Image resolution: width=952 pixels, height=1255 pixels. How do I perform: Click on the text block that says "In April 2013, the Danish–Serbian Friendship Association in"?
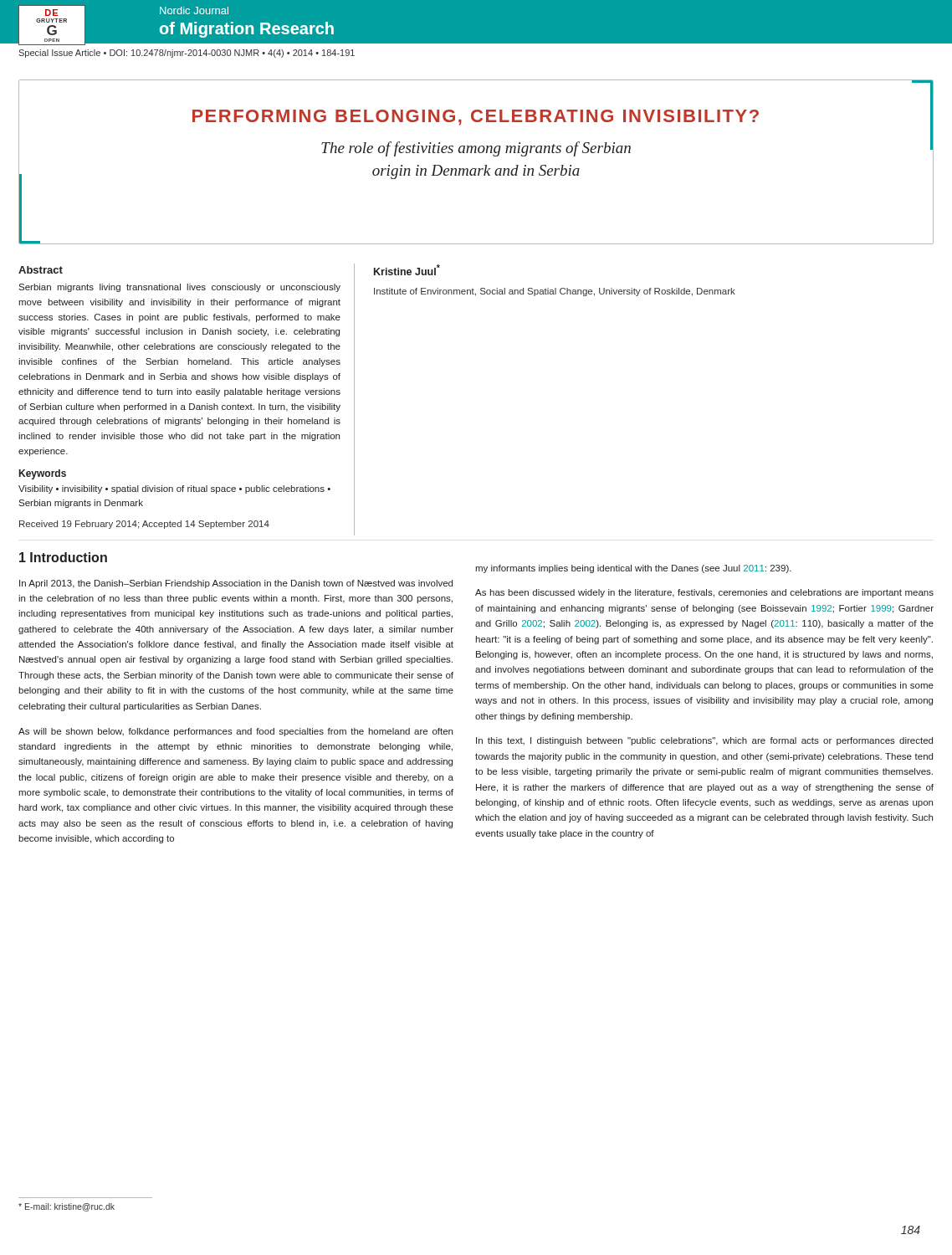tap(236, 711)
